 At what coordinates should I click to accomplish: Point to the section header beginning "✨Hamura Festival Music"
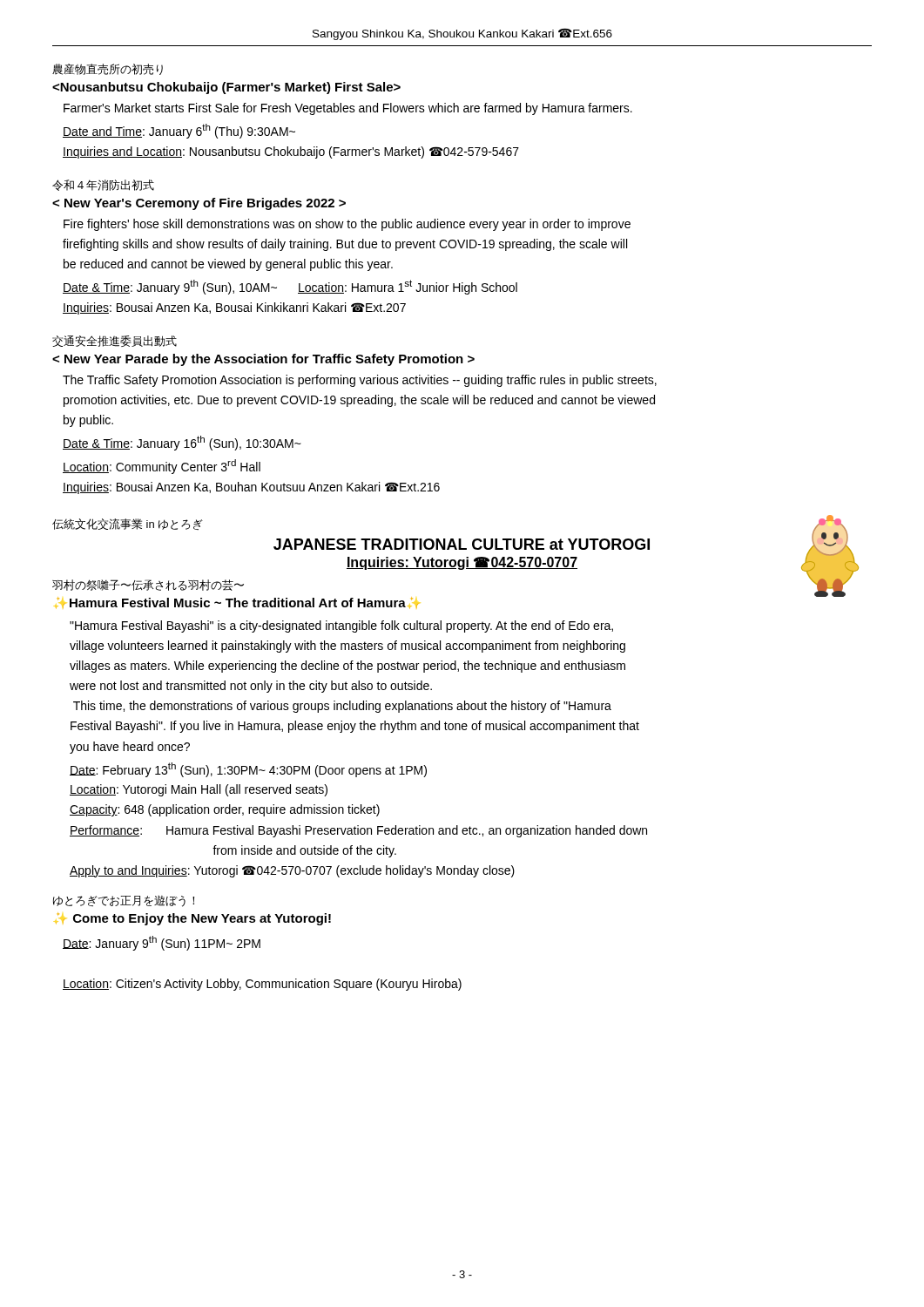(x=237, y=602)
